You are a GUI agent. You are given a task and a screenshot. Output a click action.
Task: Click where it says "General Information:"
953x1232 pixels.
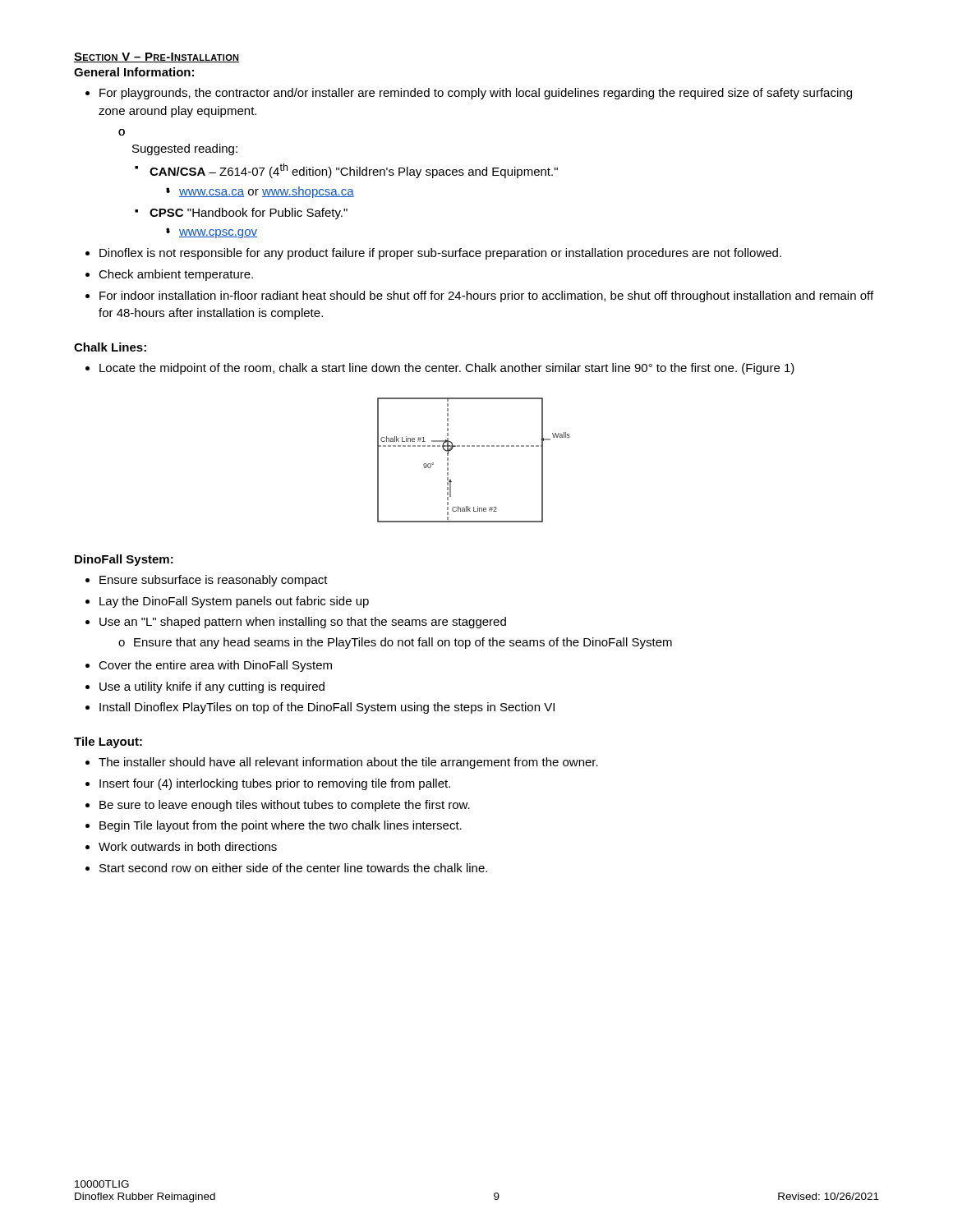click(x=135, y=72)
